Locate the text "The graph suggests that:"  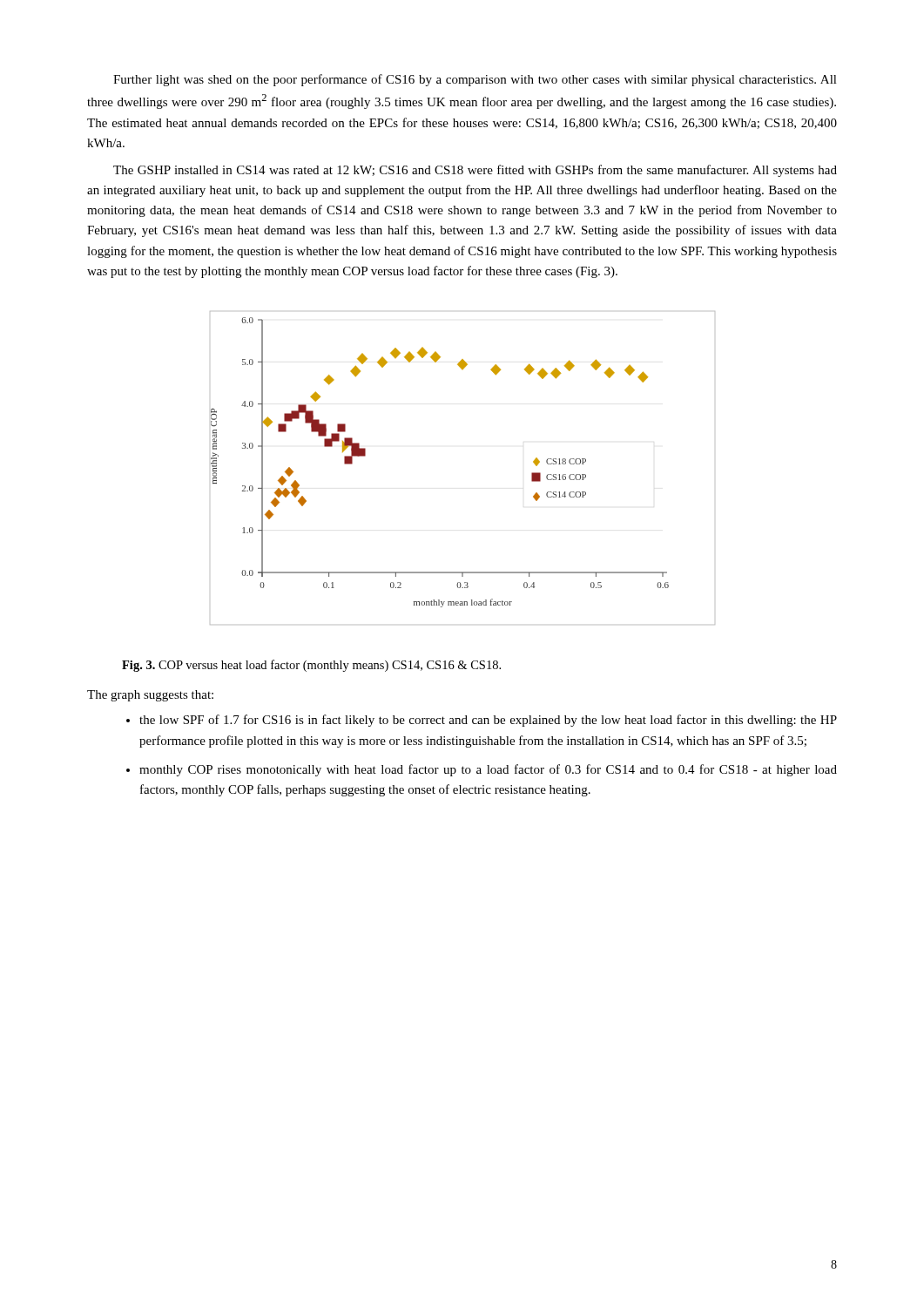pos(151,694)
